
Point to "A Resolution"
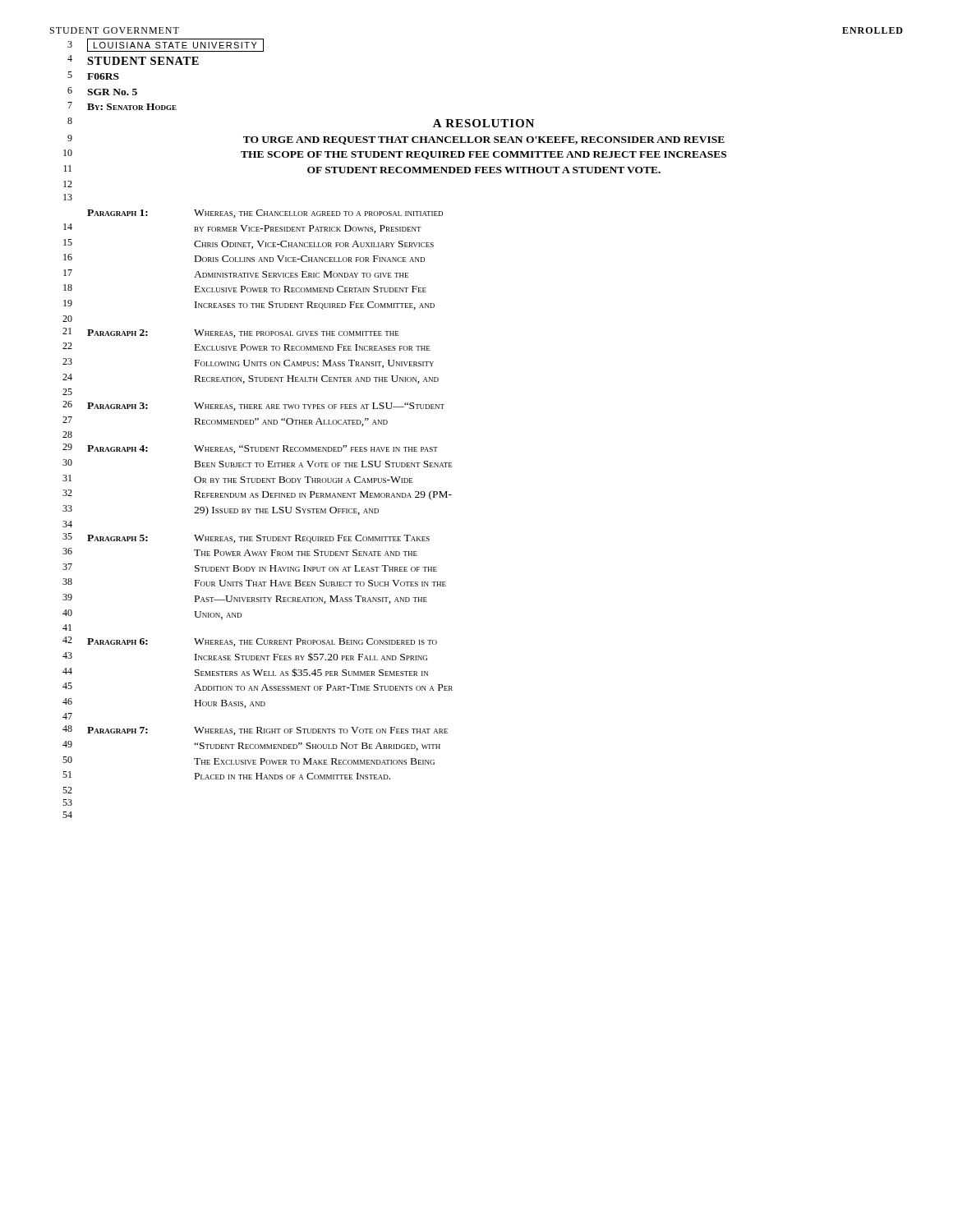[x=484, y=123]
